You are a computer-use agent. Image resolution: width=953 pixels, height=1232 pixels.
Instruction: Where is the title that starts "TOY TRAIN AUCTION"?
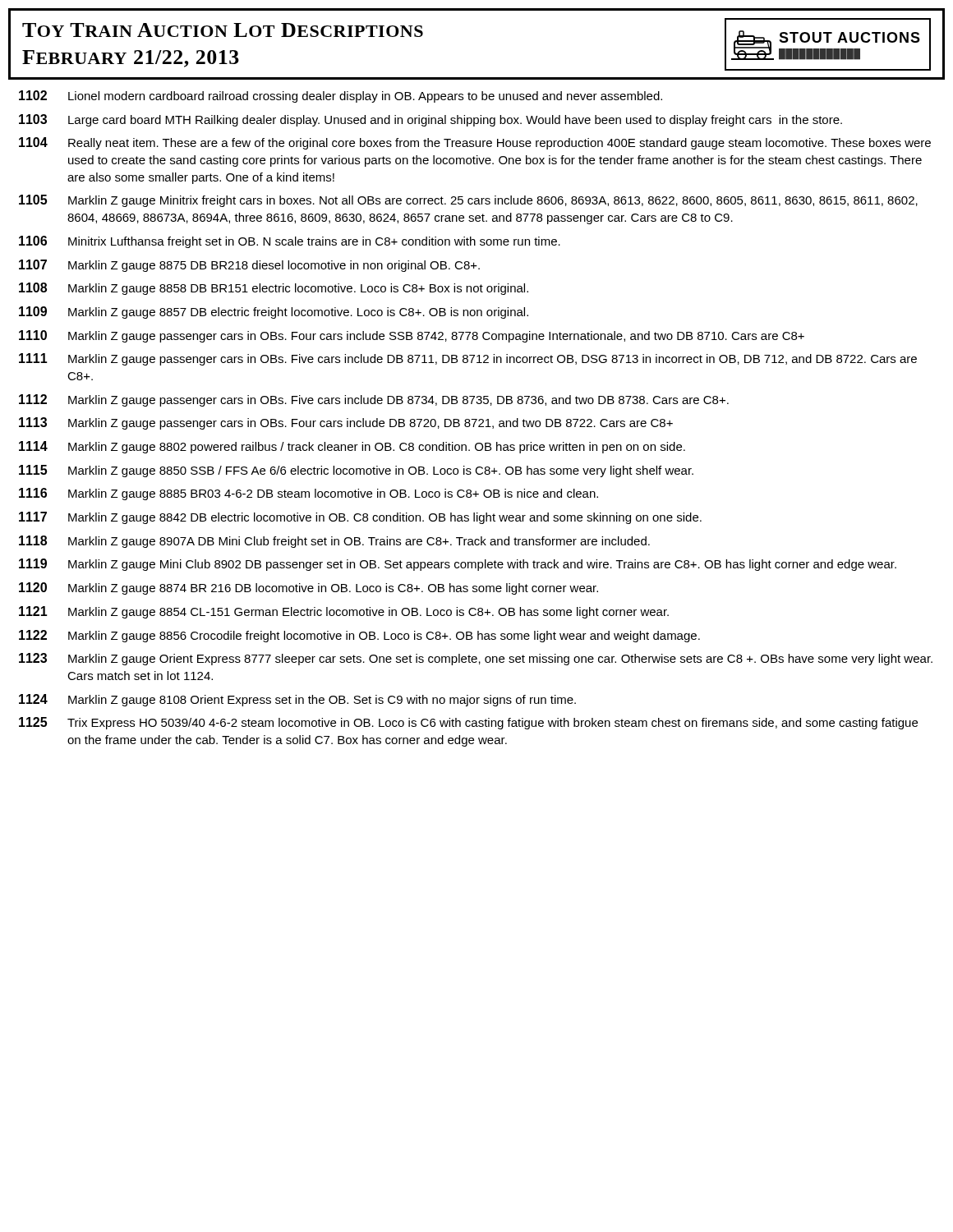210,51
